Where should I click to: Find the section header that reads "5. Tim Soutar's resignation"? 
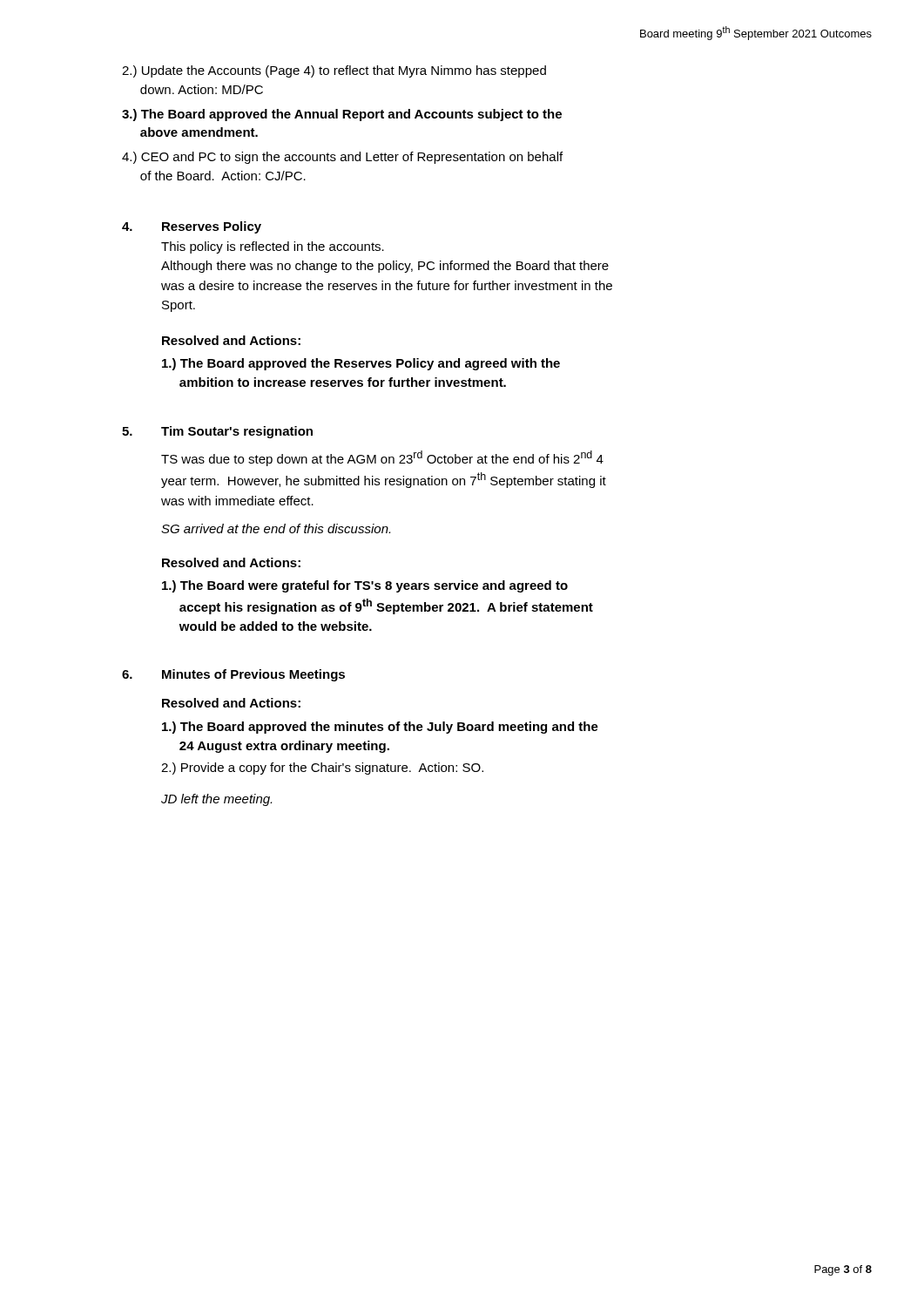[218, 430]
